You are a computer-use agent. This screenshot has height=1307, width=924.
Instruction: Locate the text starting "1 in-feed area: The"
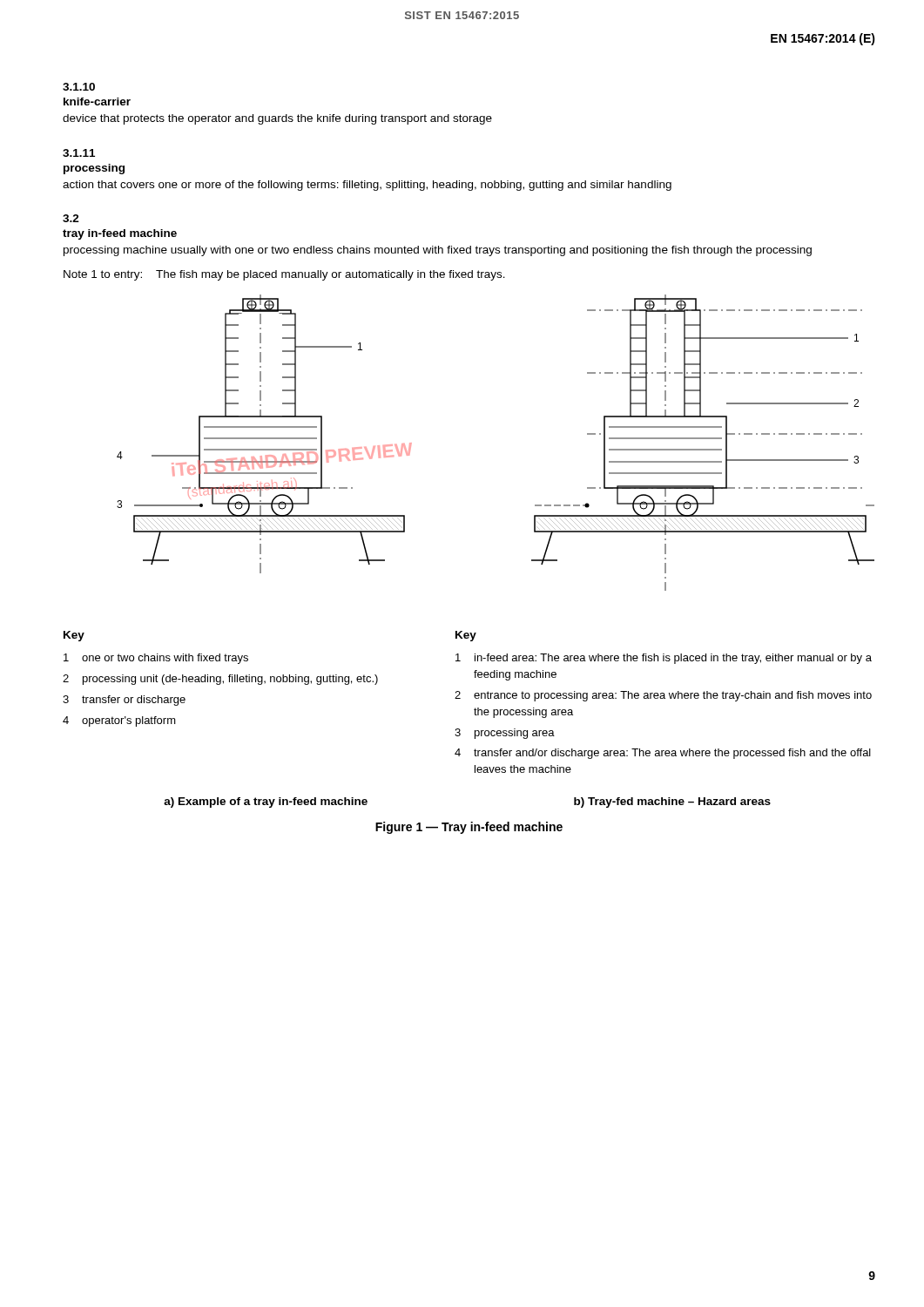pyautogui.click(x=665, y=667)
